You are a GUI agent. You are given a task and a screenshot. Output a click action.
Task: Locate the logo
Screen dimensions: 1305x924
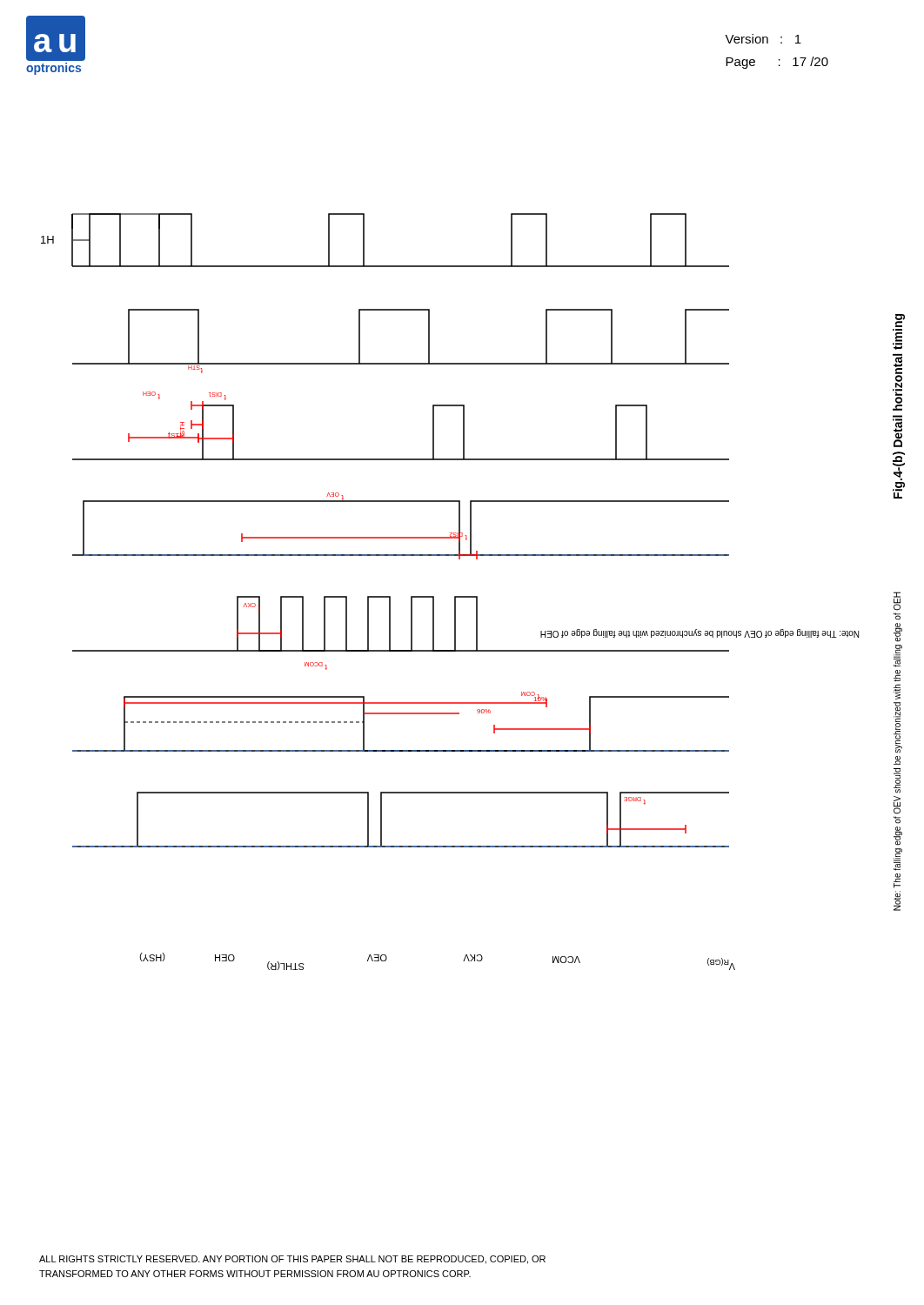tap(83, 46)
